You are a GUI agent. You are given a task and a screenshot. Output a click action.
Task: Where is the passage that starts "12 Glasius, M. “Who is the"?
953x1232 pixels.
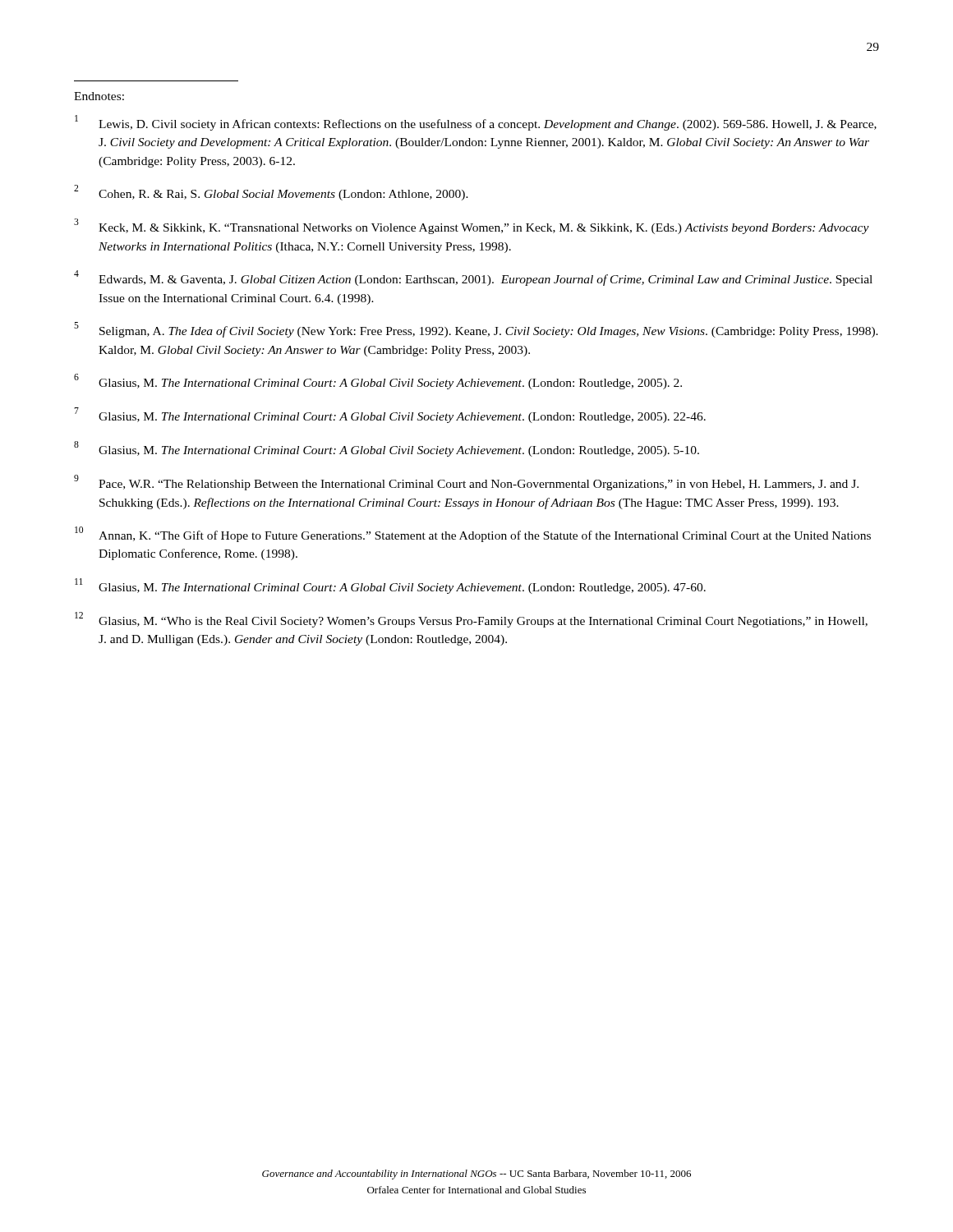point(476,630)
